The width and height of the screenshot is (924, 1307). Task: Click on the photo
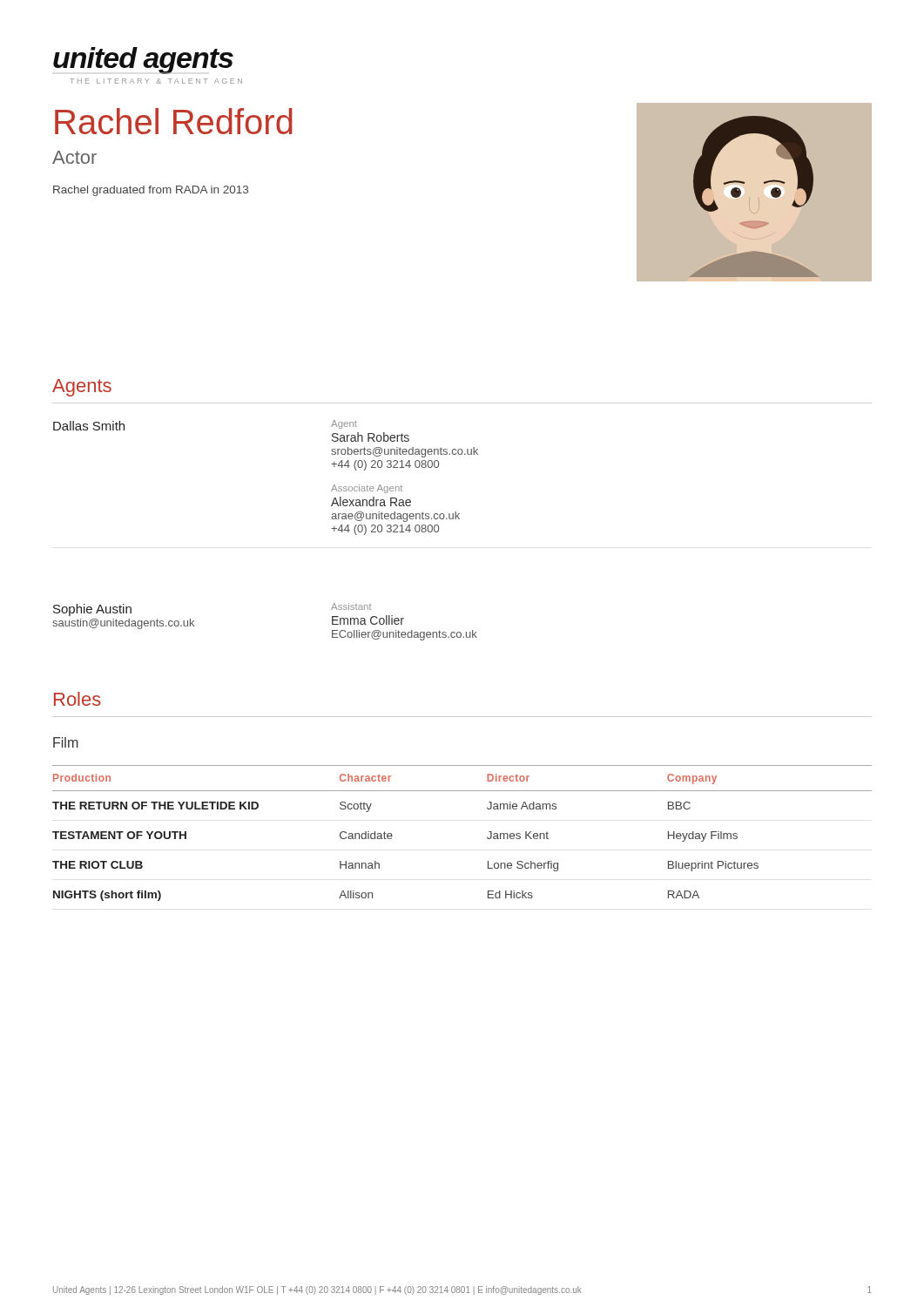[754, 192]
